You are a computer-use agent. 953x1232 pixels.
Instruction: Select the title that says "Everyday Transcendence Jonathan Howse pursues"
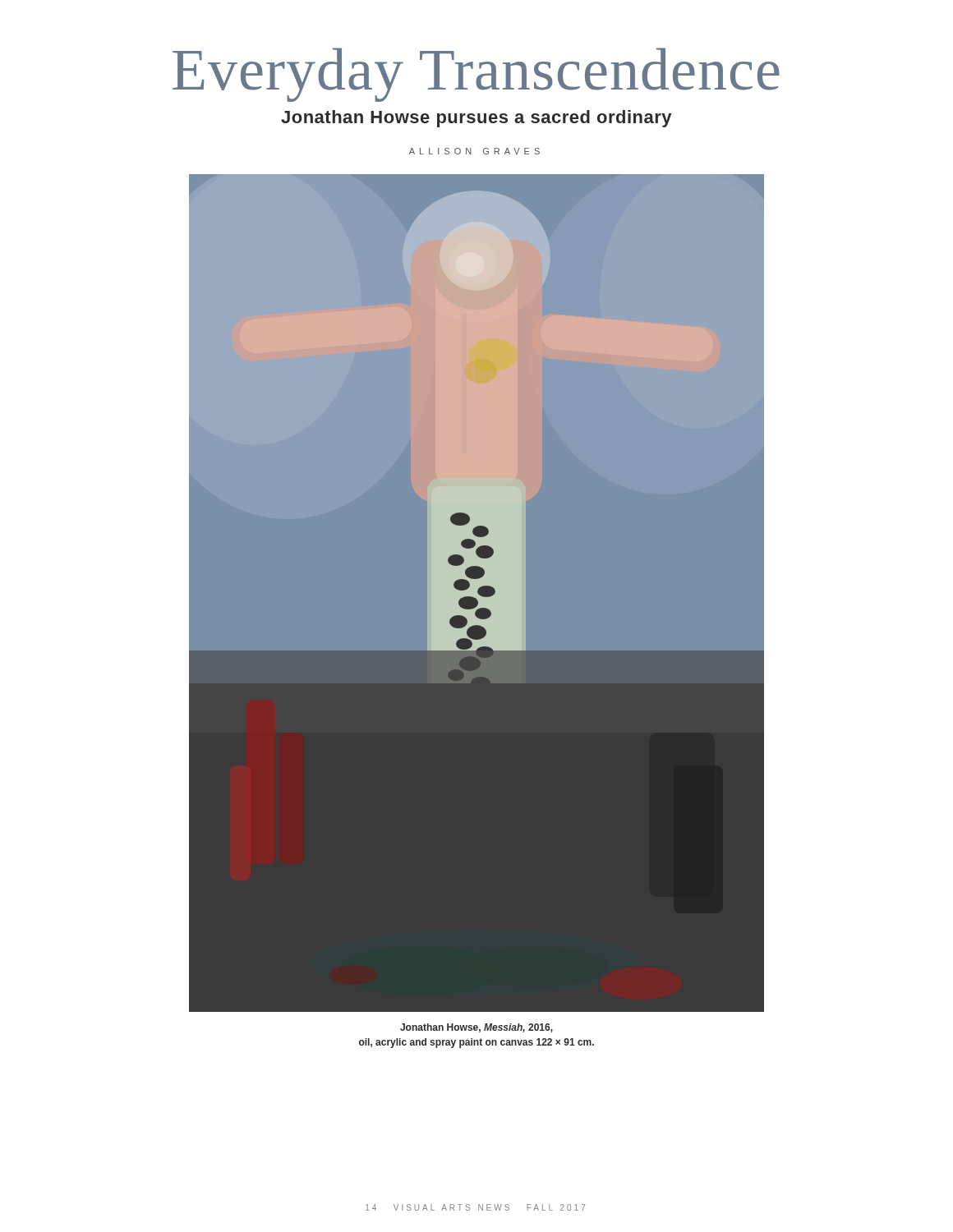(476, 82)
